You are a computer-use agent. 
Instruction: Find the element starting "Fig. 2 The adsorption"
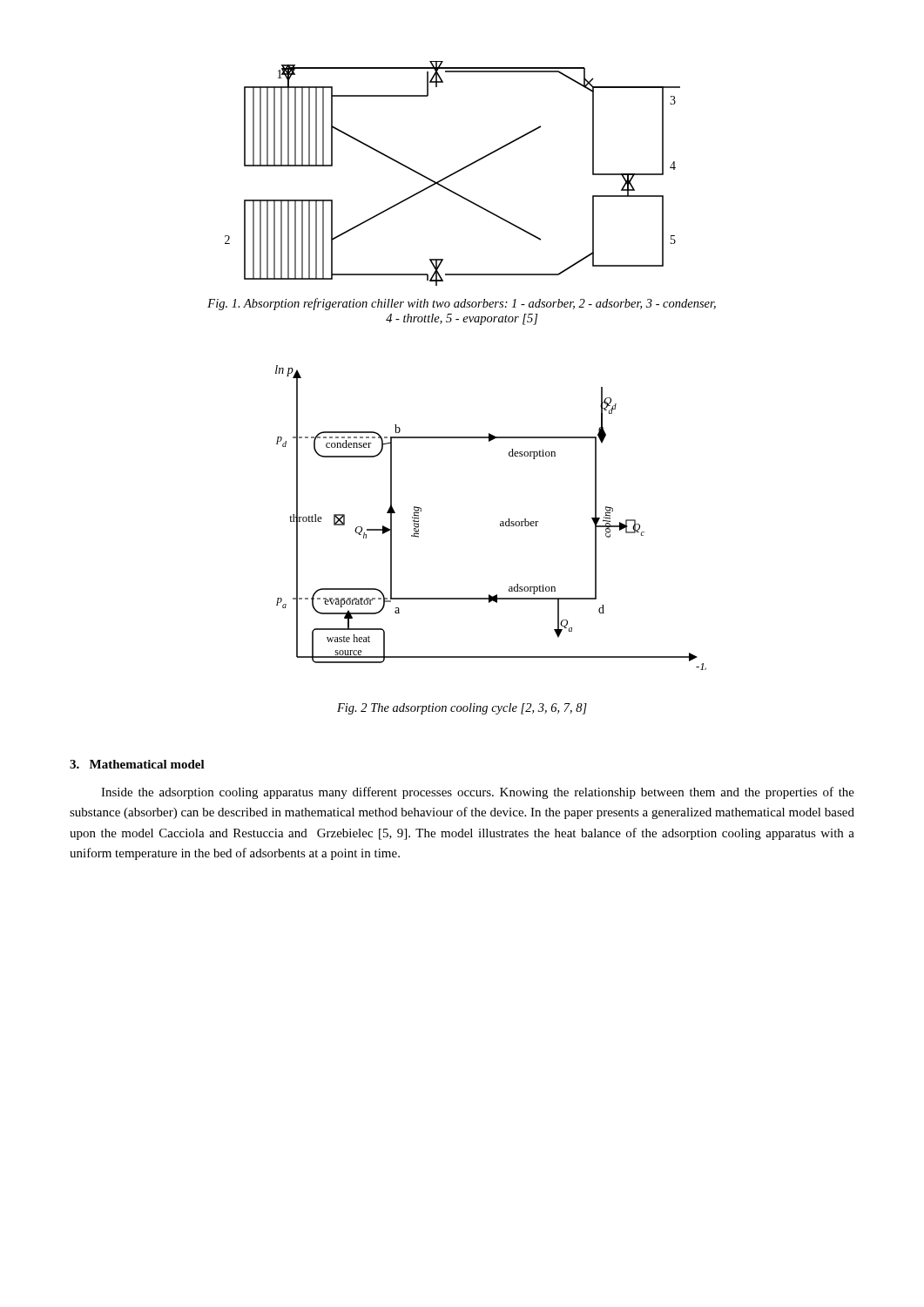coord(462,708)
